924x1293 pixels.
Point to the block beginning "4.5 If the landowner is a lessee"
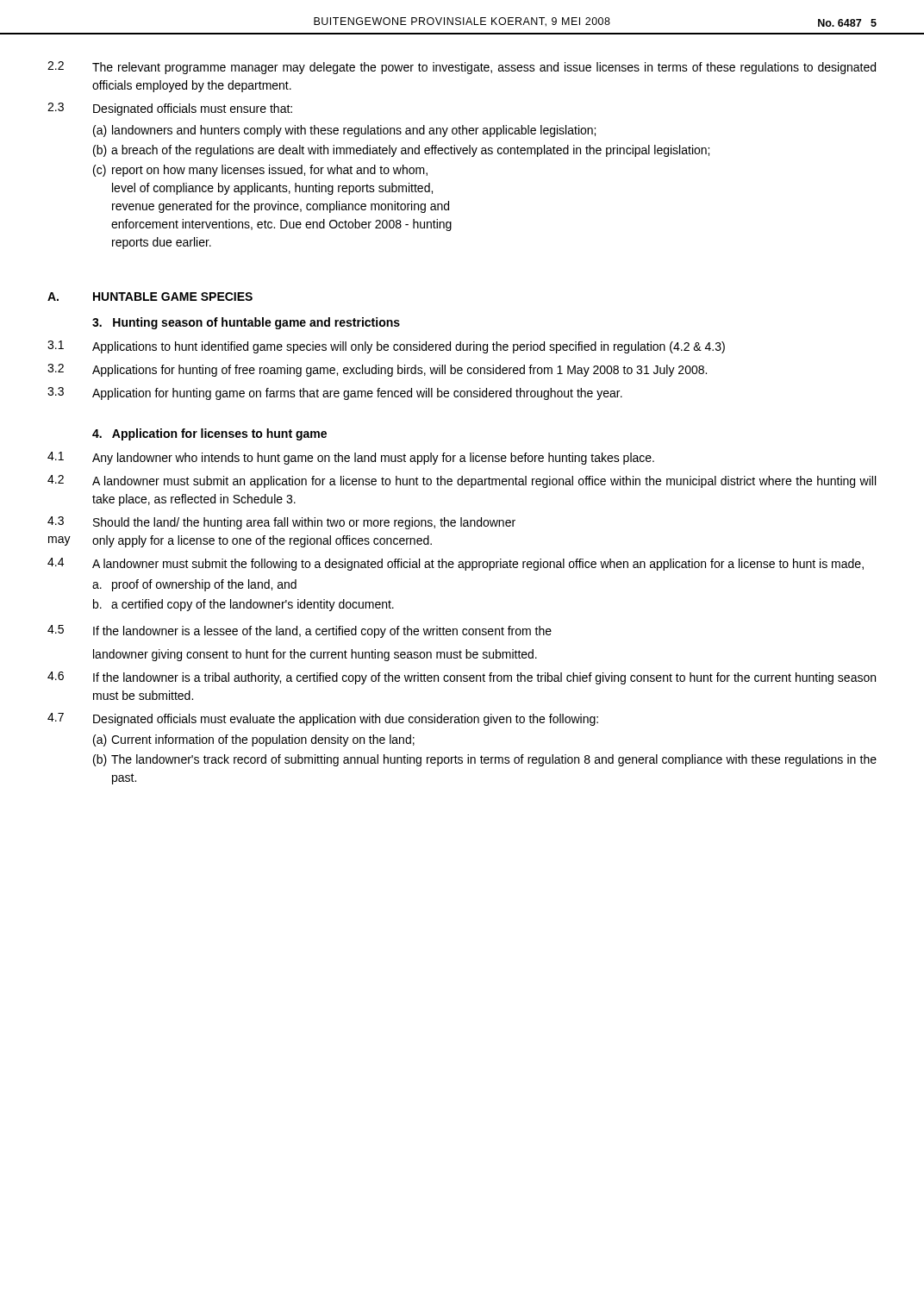tap(462, 631)
